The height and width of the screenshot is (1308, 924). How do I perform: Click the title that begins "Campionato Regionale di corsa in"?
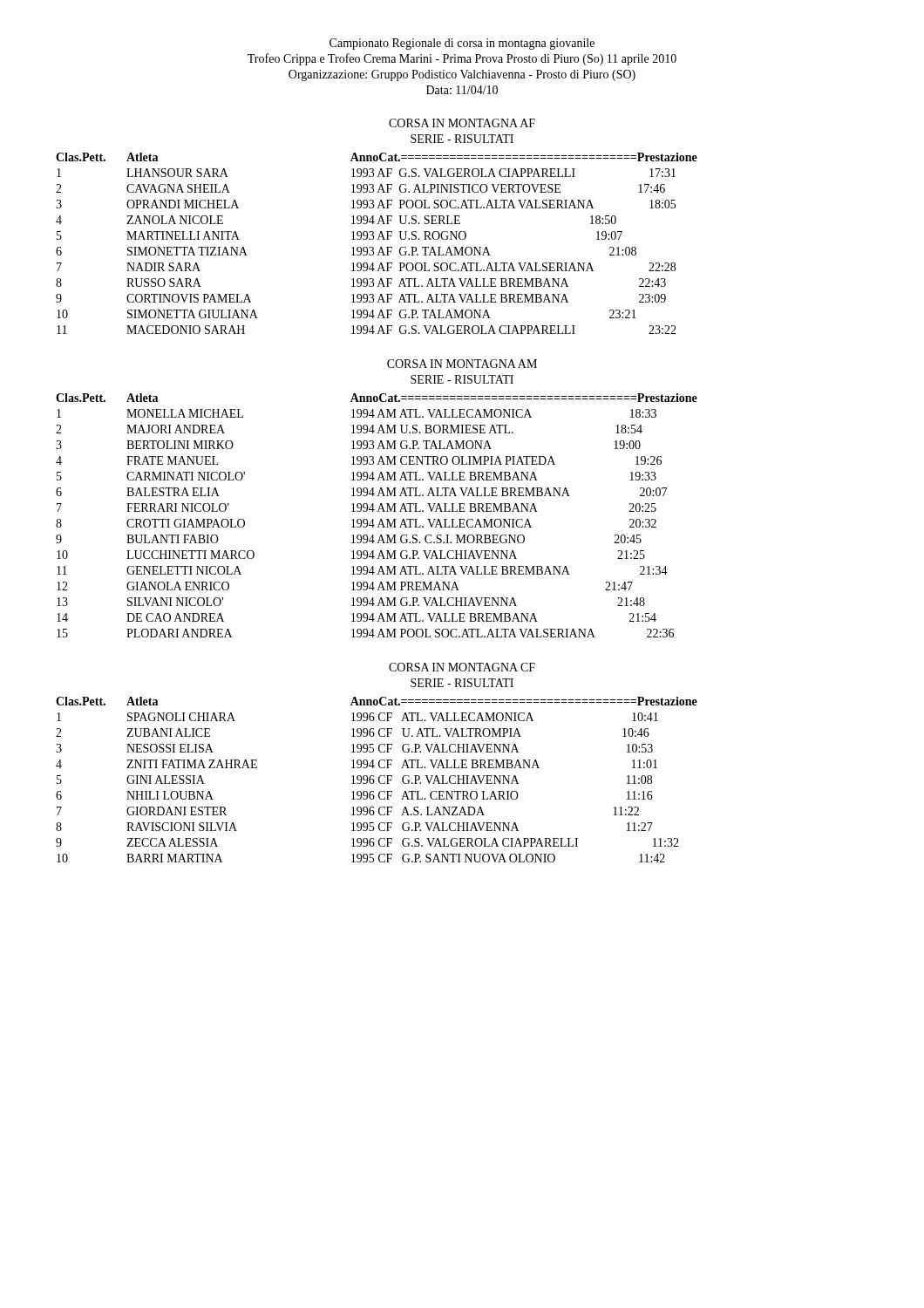pyautogui.click(x=462, y=67)
